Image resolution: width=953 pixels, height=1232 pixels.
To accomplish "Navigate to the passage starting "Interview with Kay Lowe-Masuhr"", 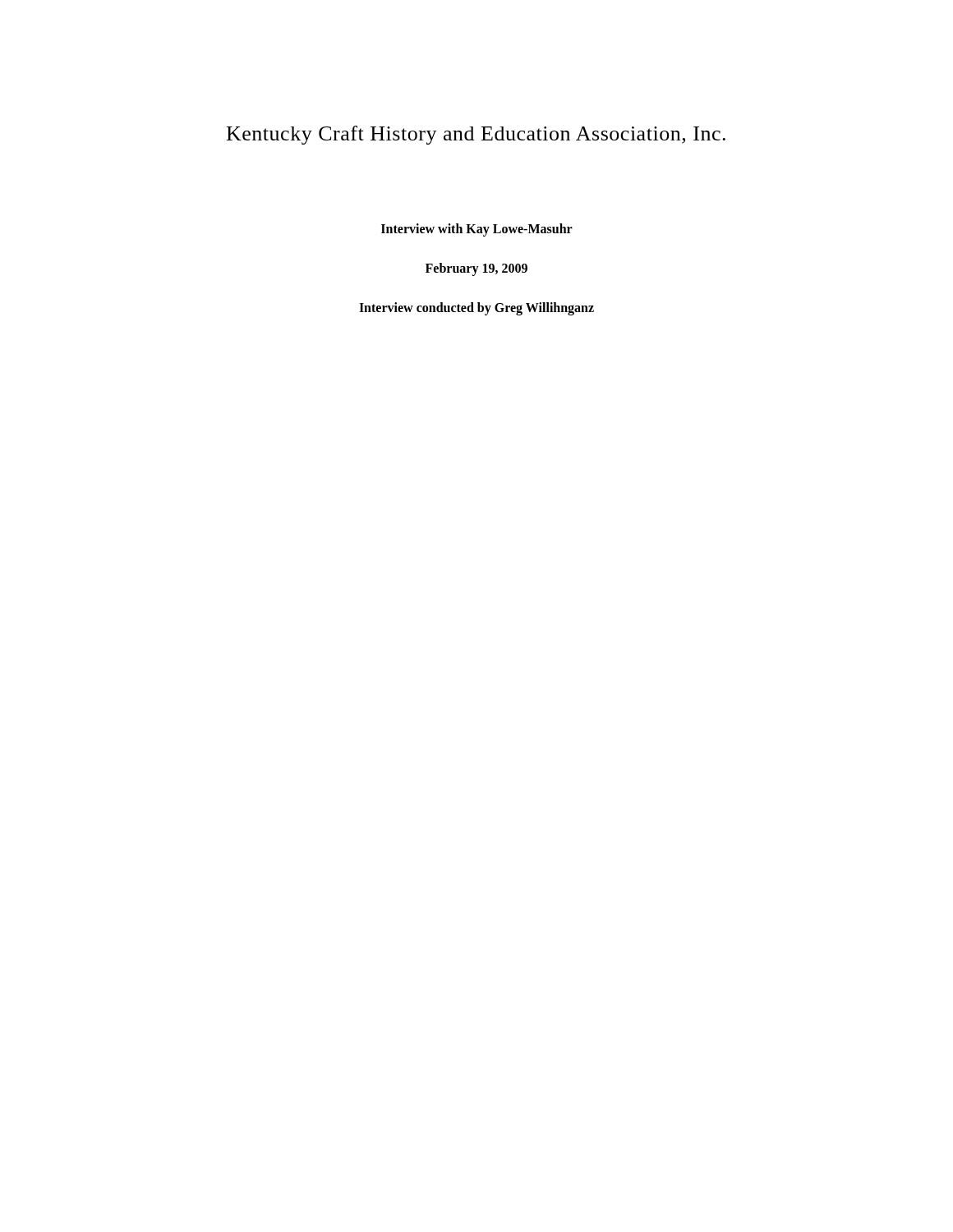I will [x=476, y=229].
